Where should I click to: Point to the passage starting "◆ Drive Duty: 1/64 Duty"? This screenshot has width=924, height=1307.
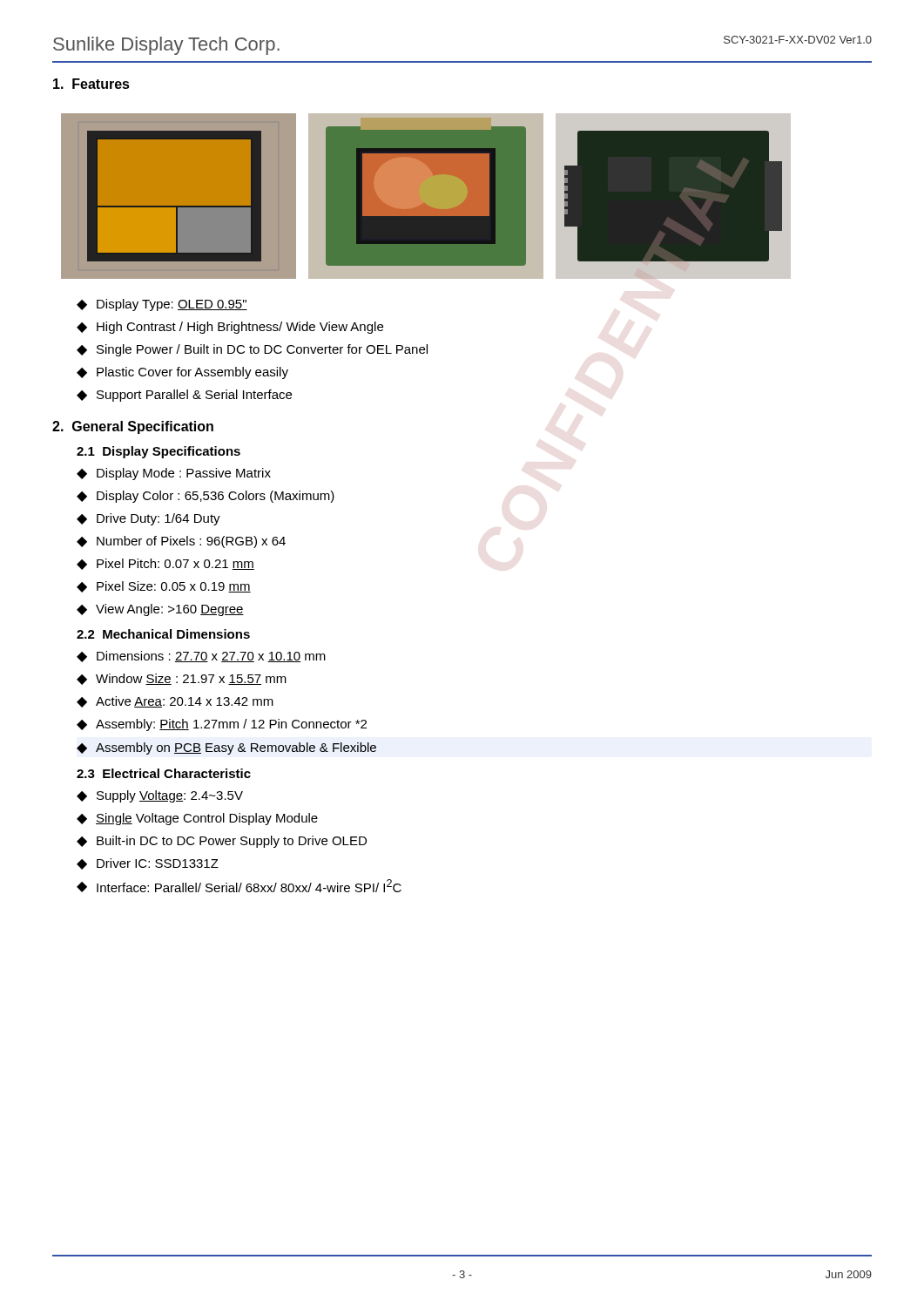pyautogui.click(x=148, y=518)
